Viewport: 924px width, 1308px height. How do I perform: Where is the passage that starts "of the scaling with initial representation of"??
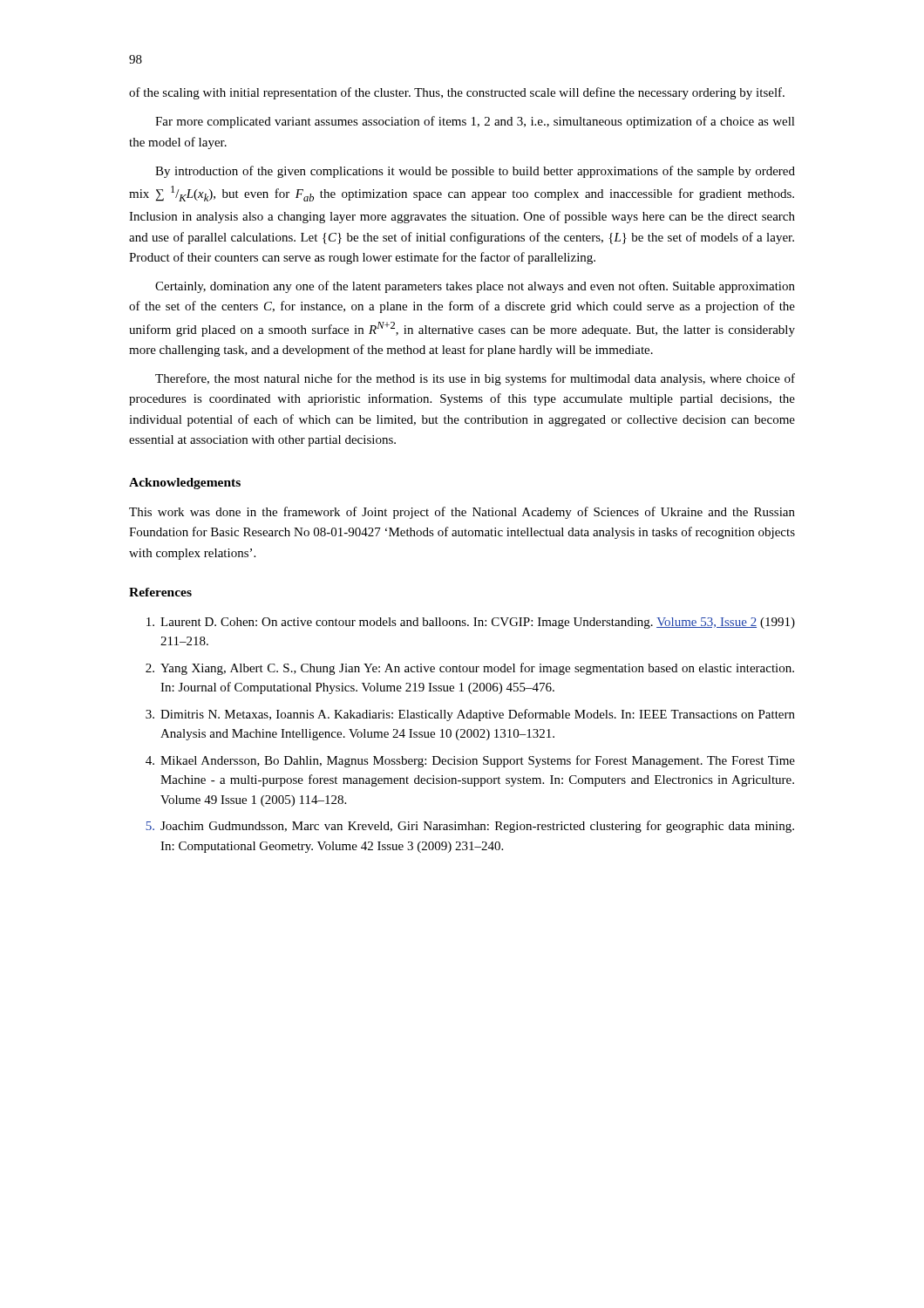(x=462, y=93)
